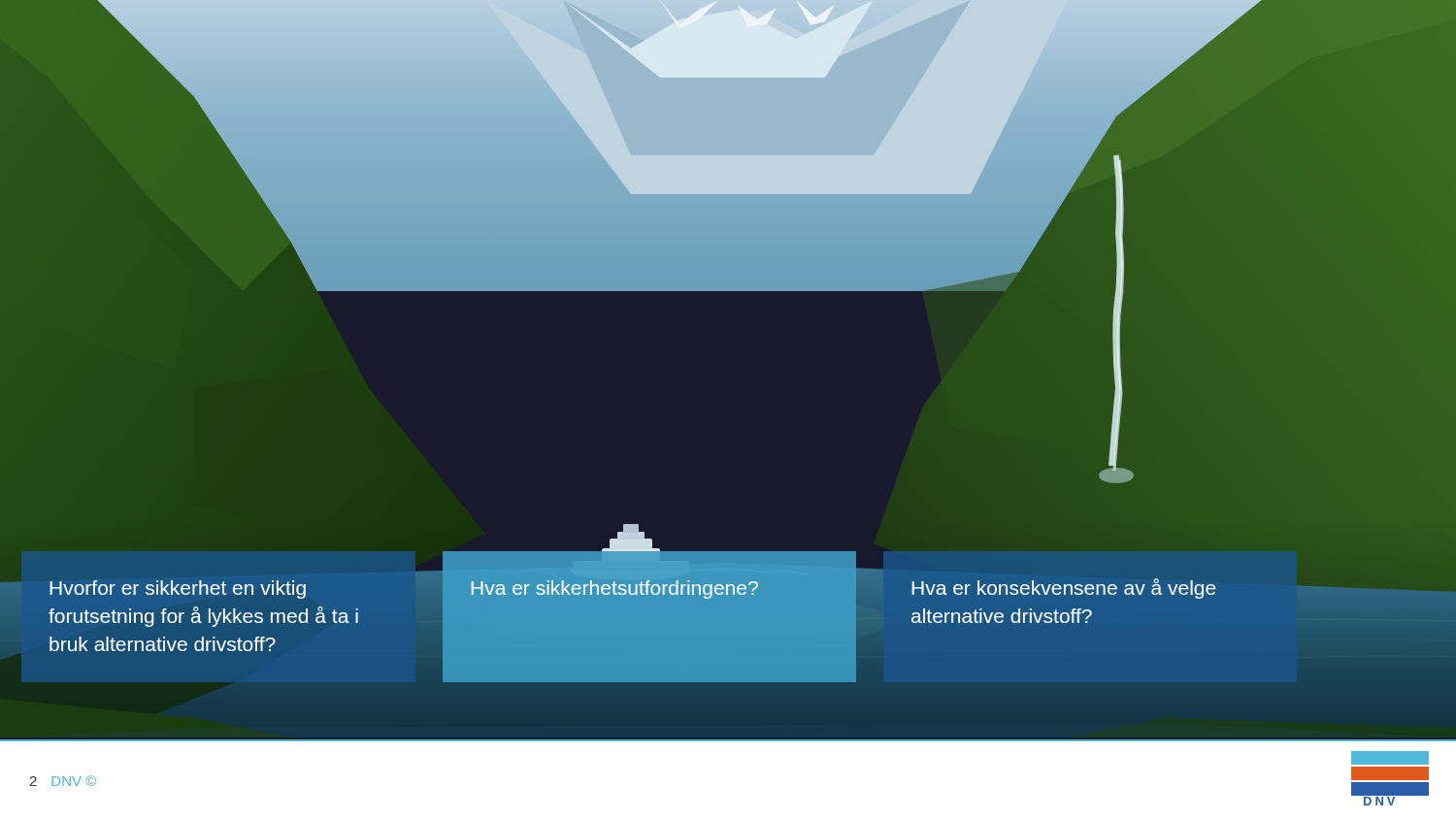The width and height of the screenshot is (1456, 819).
Task: Navigate to the region starting "Hva er sikkerhetsutfordringene?"
Action: (614, 588)
